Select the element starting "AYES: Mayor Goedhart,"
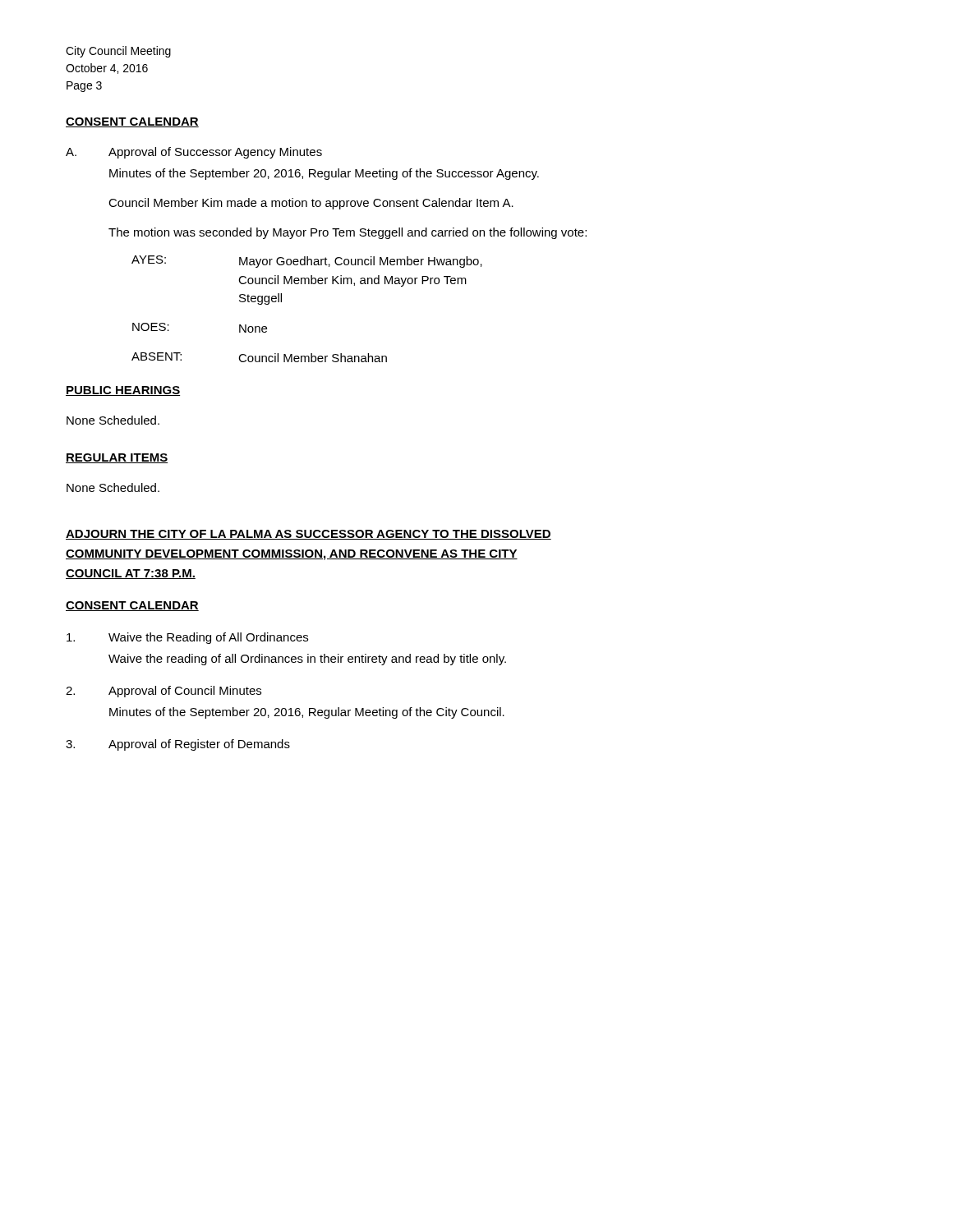Screen dimensions: 1232x953 307,262
